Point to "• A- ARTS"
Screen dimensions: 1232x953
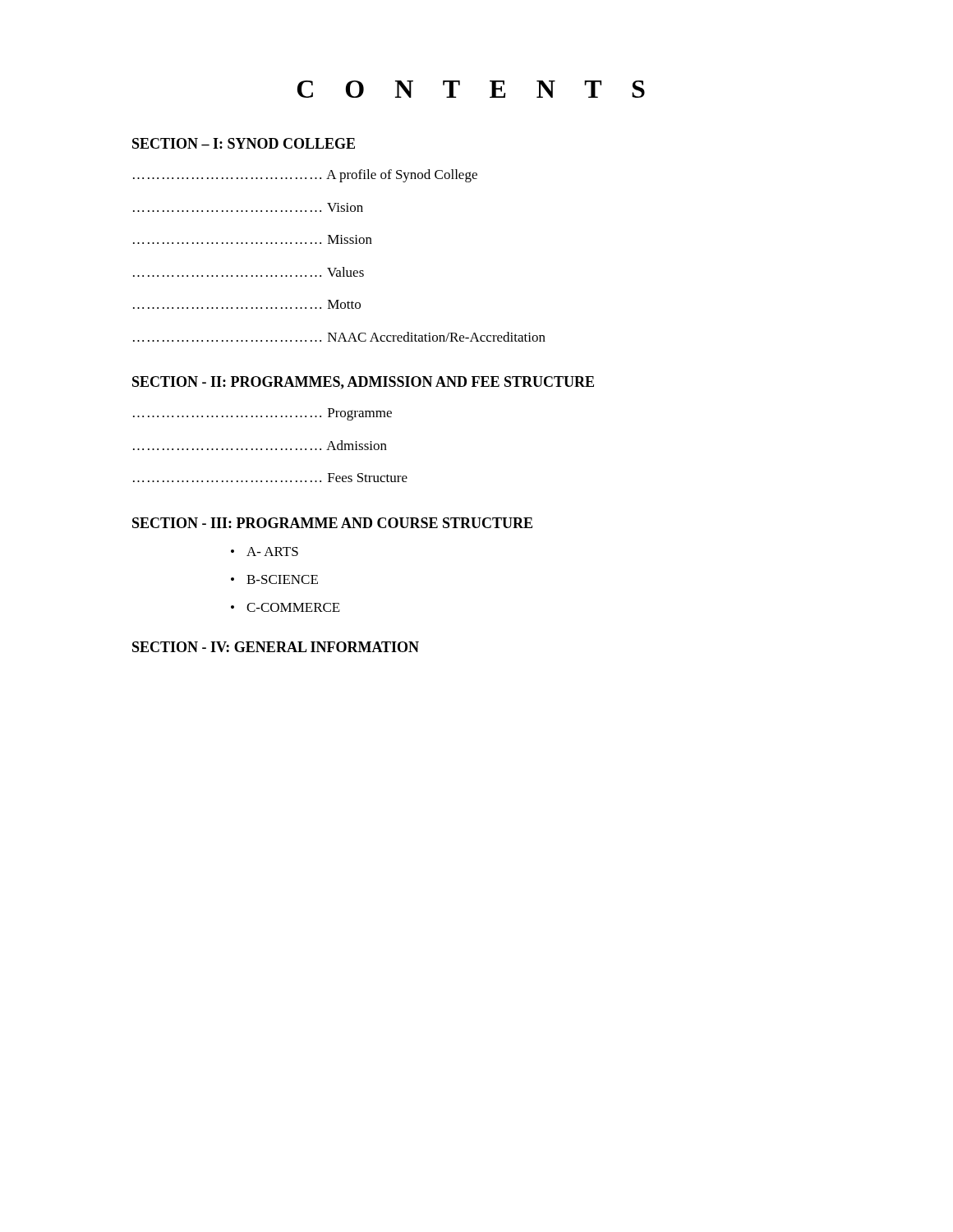[264, 552]
